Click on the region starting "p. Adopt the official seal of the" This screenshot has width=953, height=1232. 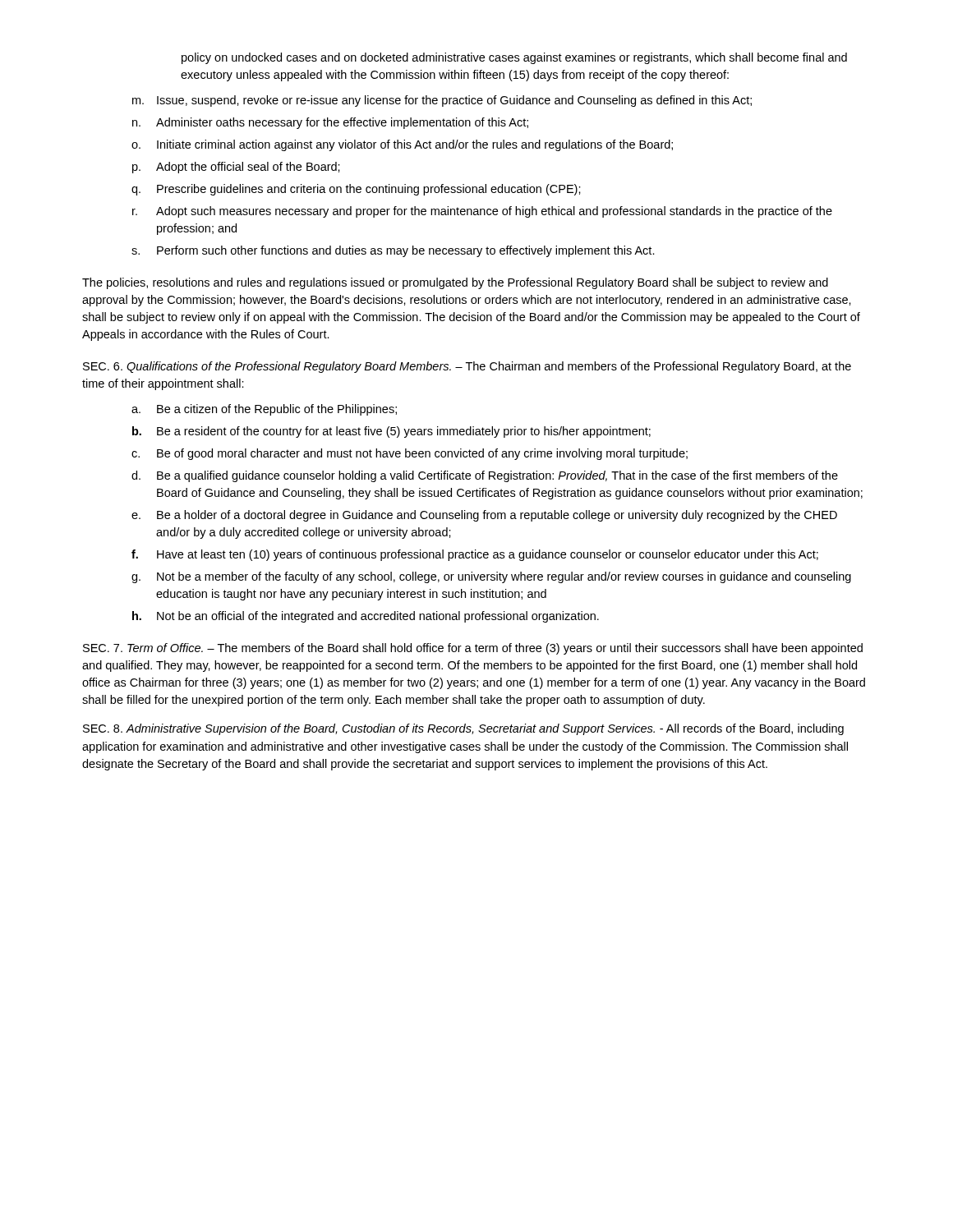tap(236, 168)
